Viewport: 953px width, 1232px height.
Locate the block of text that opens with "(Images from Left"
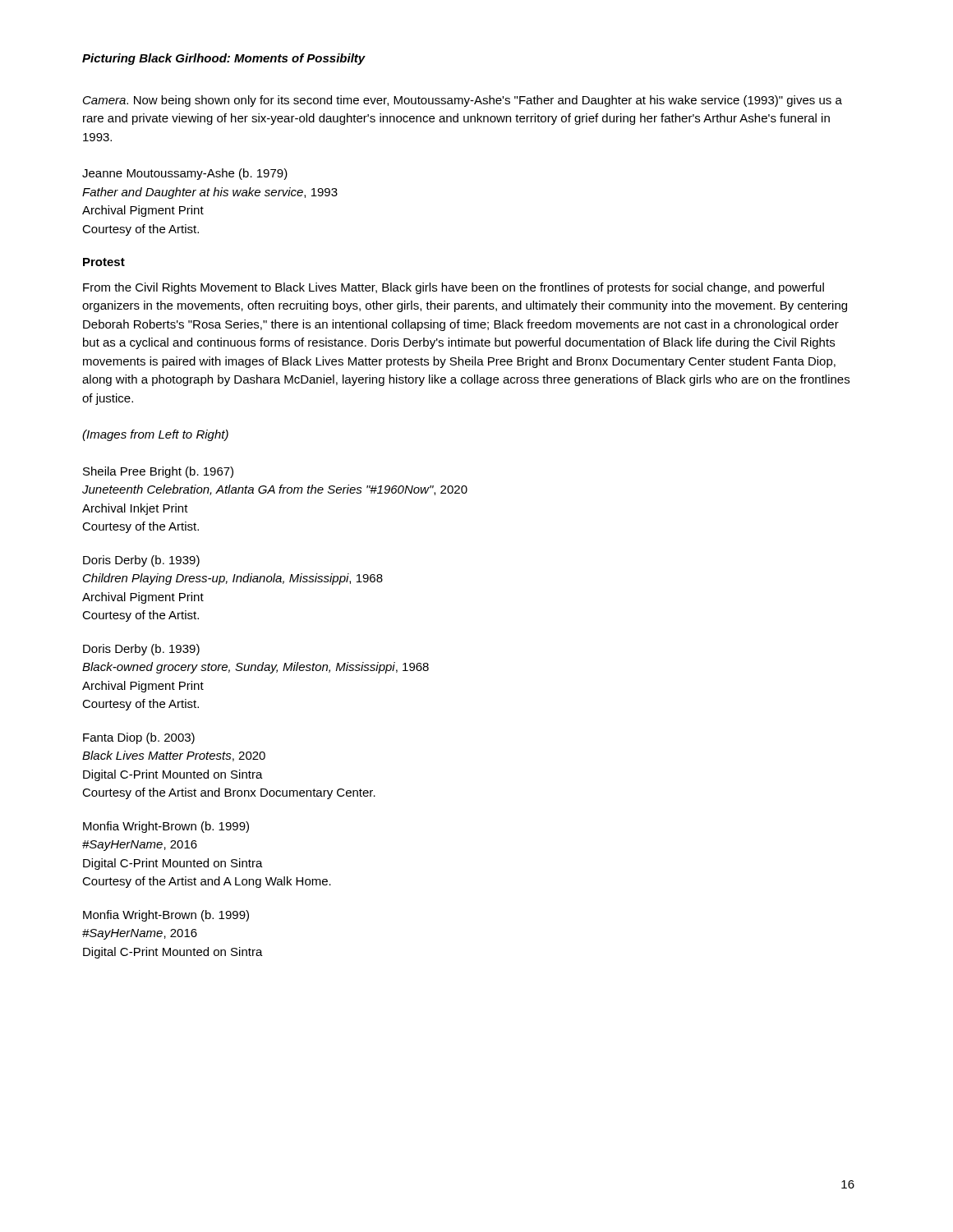click(x=155, y=434)
